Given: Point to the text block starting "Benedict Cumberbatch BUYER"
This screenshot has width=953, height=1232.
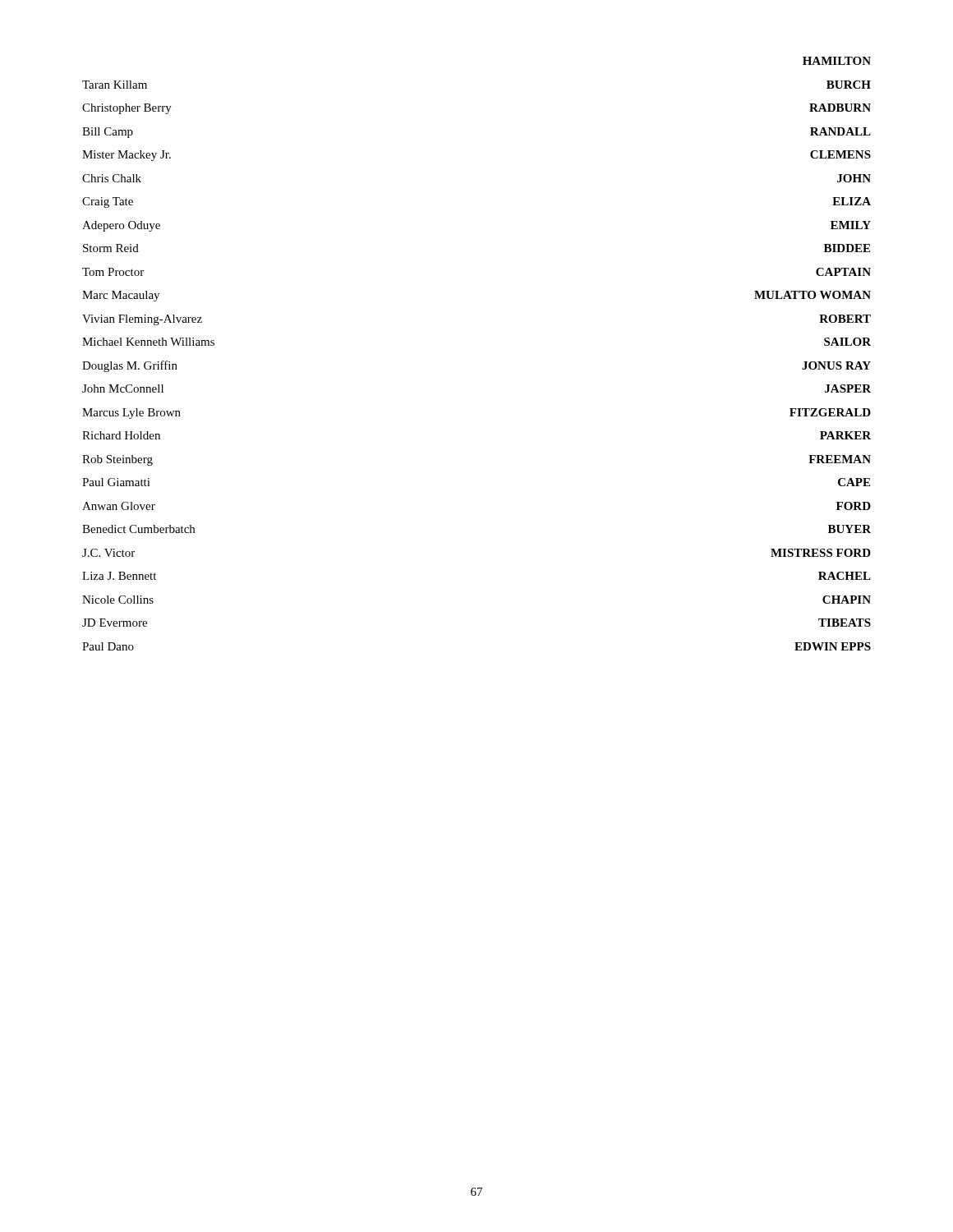Looking at the screenshot, I should click(139, 529).
